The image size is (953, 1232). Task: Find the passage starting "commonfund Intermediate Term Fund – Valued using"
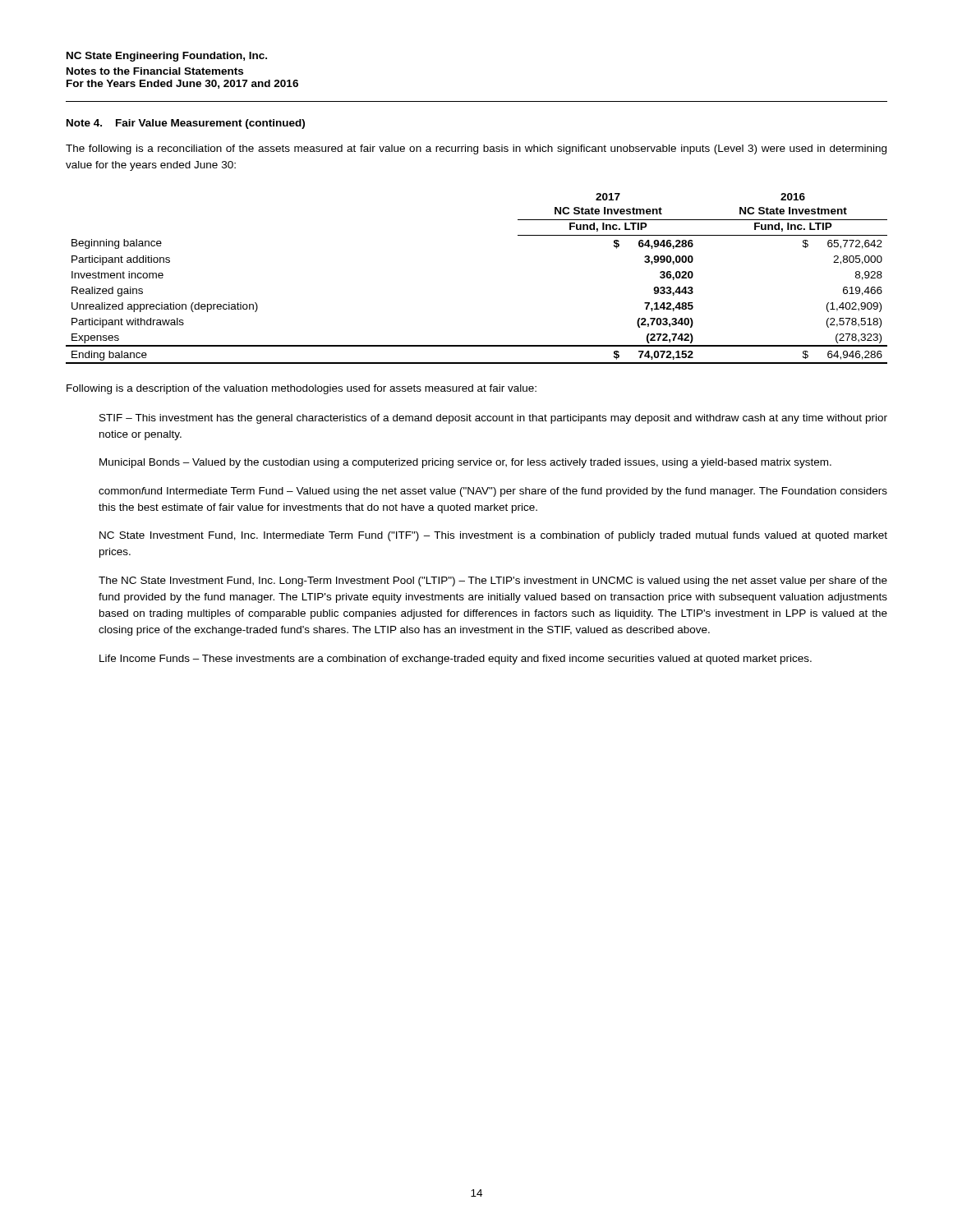pyautogui.click(x=493, y=499)
